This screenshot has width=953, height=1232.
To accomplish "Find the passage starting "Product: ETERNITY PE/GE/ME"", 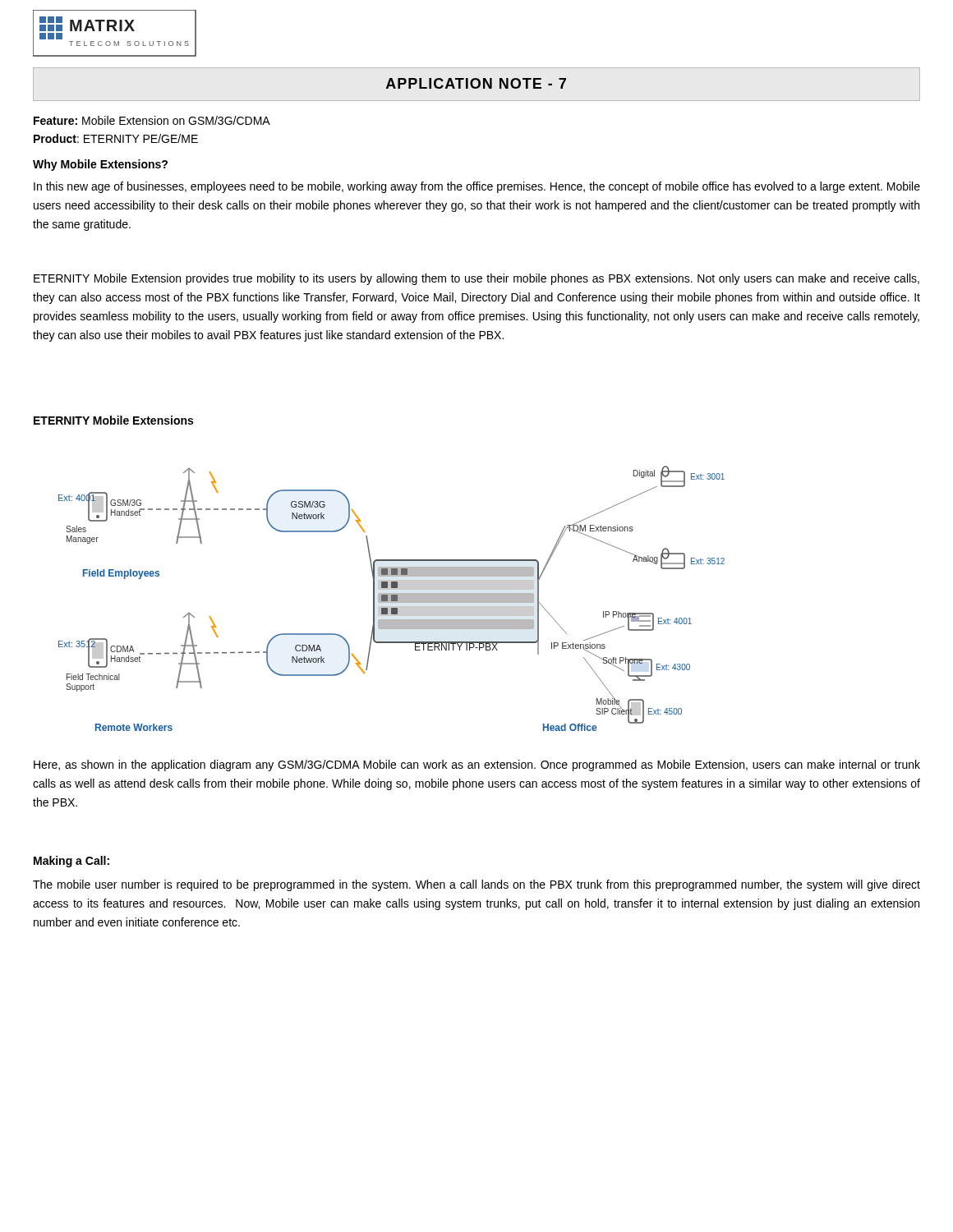I will click(x=116, y=139).
